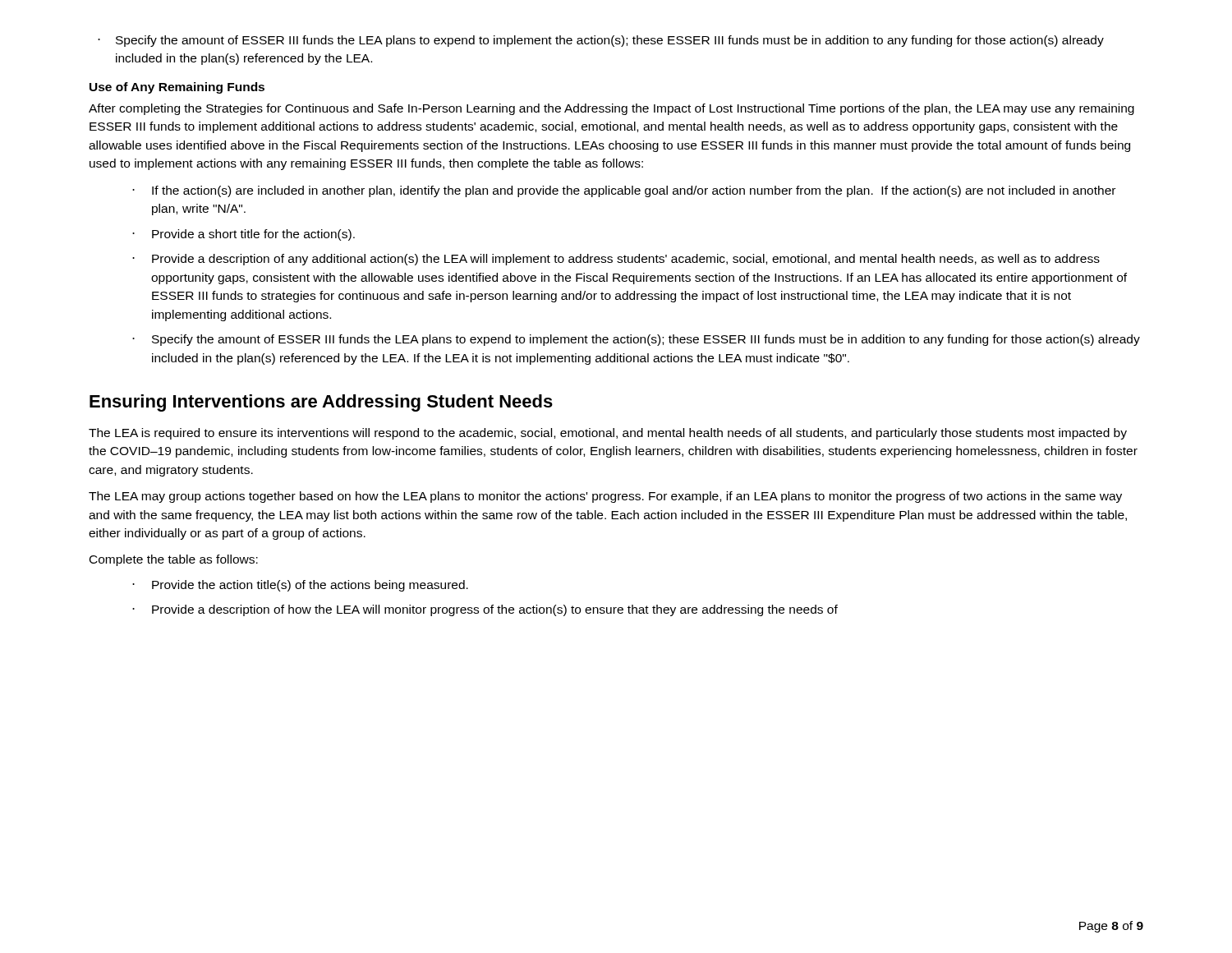Locate the text block starting "⋅ Provide the action"
This screenshot has width=1232, height=953.
tap(300, 586)
